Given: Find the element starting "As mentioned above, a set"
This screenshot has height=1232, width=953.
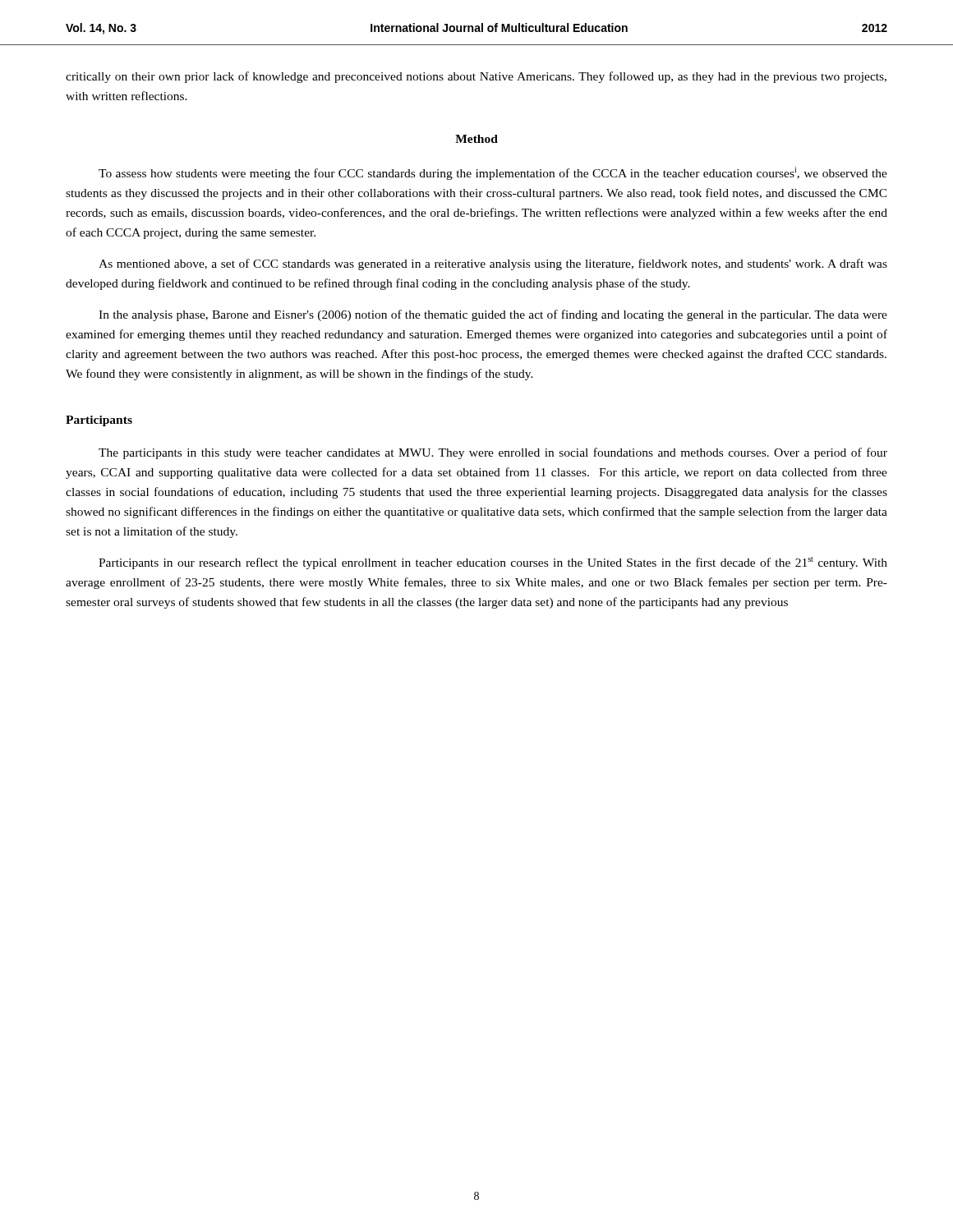Looking at the screenshot, I should coord(476,273).
